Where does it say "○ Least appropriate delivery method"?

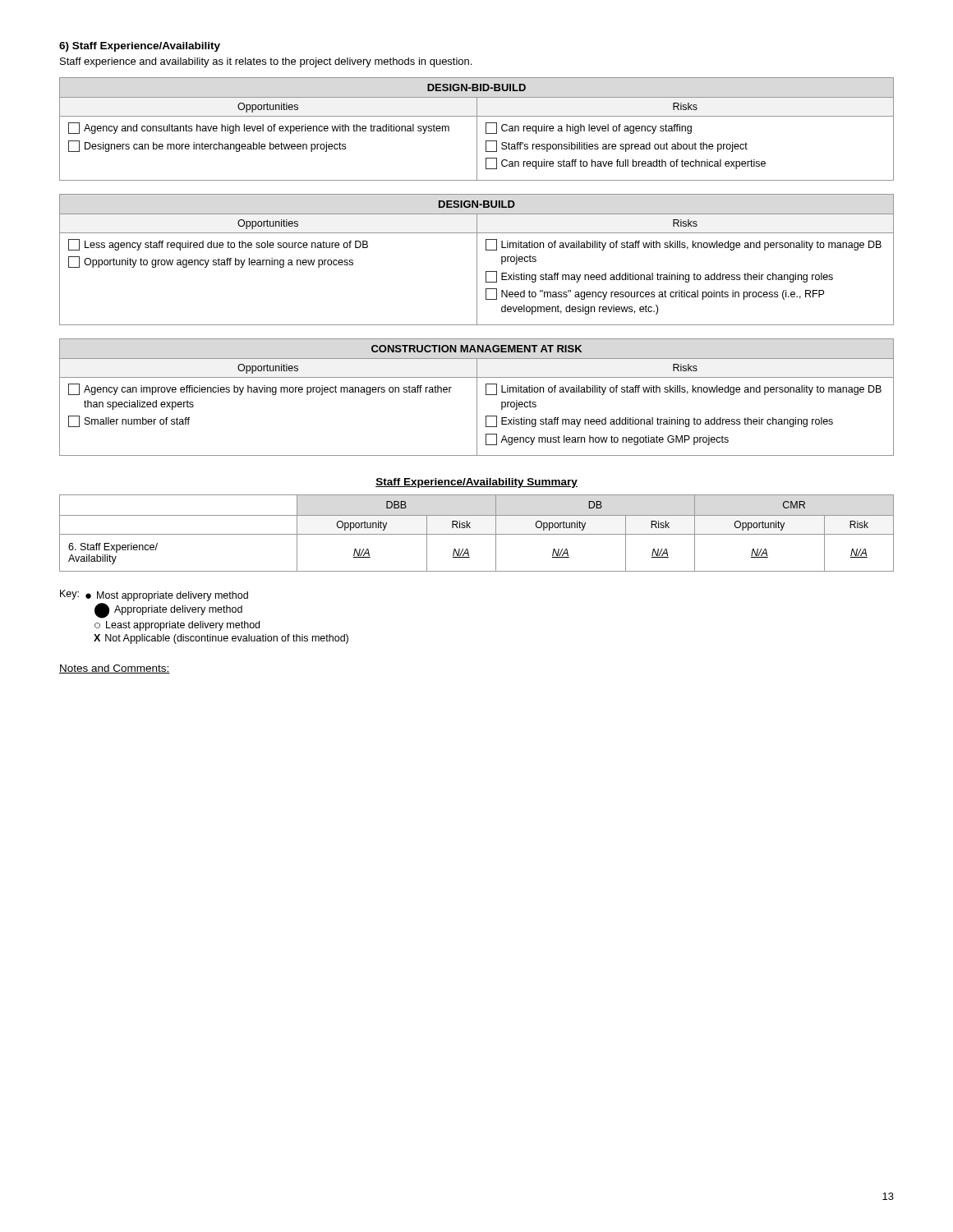177,625
